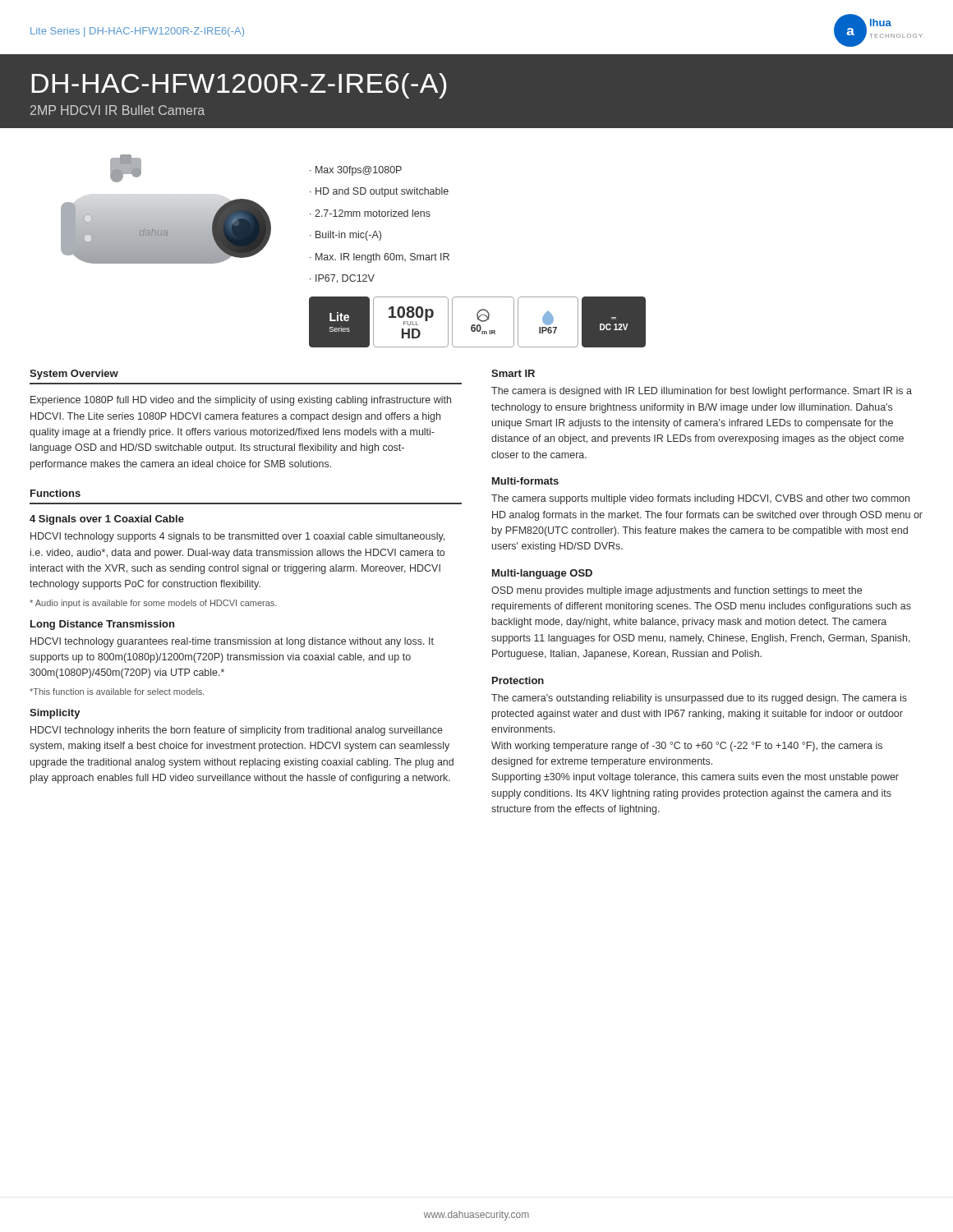
Task: Click on the footnote that reads "This function is available for"
Action: click(x=117, y=691)
